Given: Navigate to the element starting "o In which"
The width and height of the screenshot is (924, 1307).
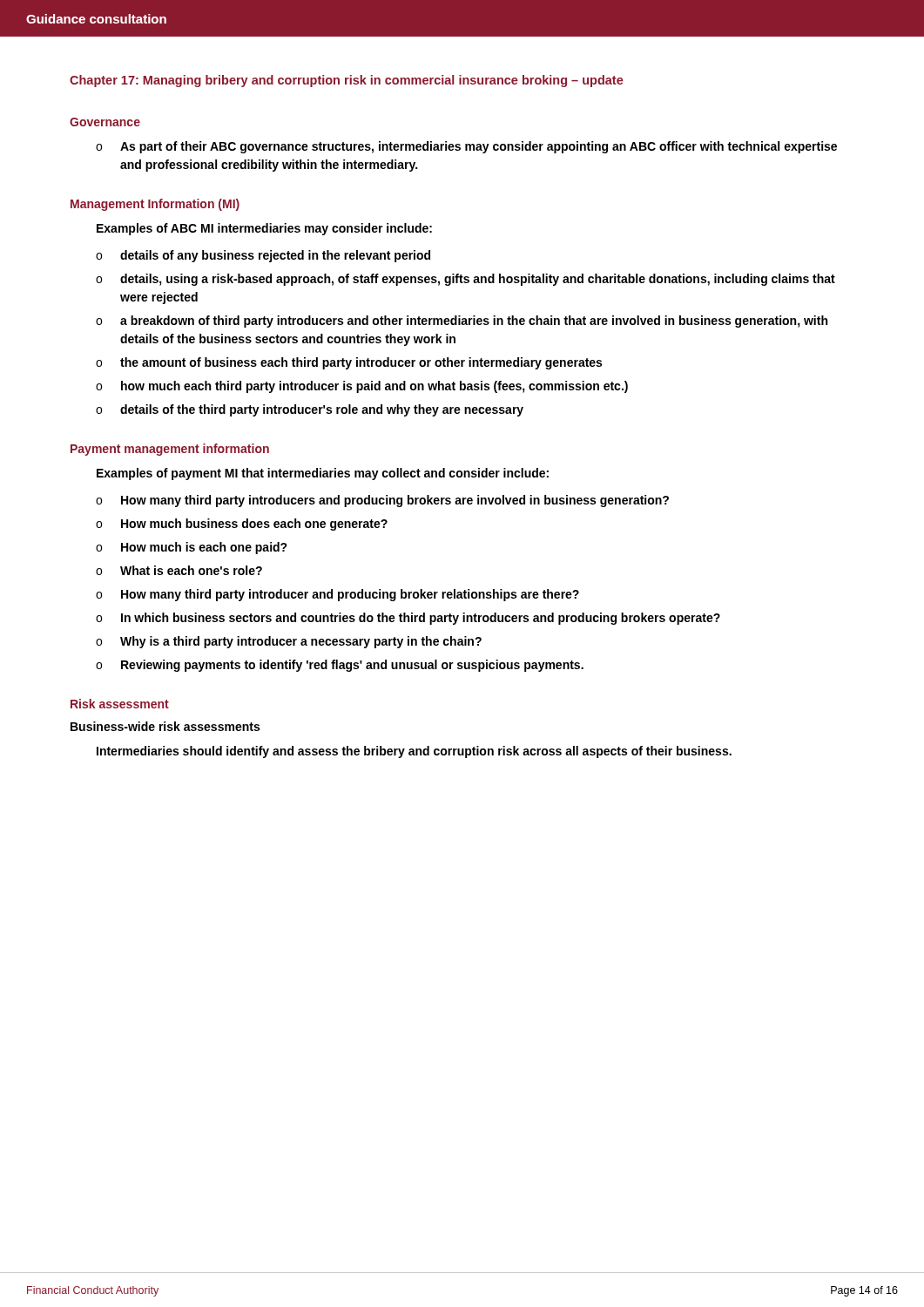Looking at the screenshot, I should [x=475, y=618].
